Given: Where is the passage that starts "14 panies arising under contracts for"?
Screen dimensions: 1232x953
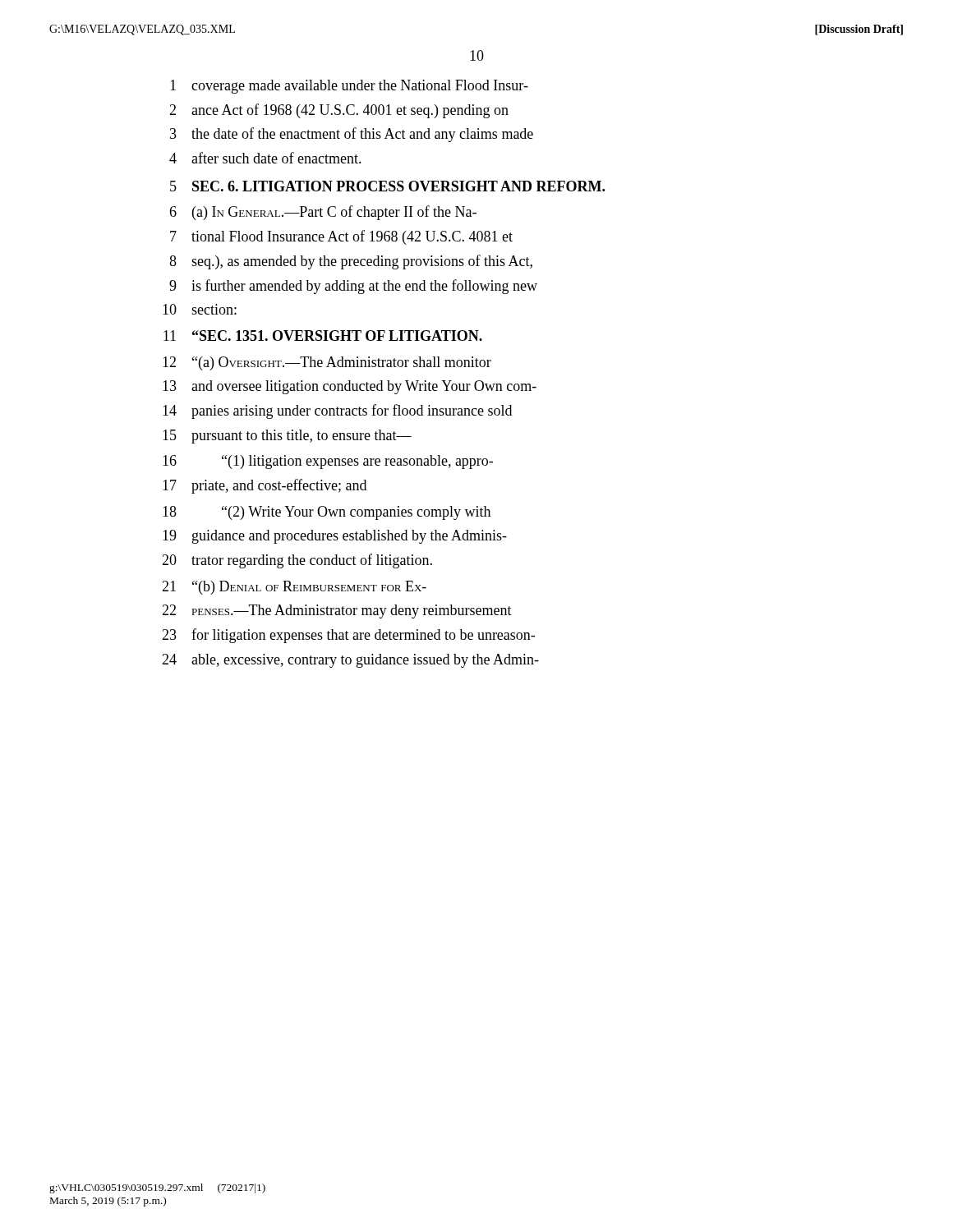Looking at the screenshot, I should click(322, 411).
